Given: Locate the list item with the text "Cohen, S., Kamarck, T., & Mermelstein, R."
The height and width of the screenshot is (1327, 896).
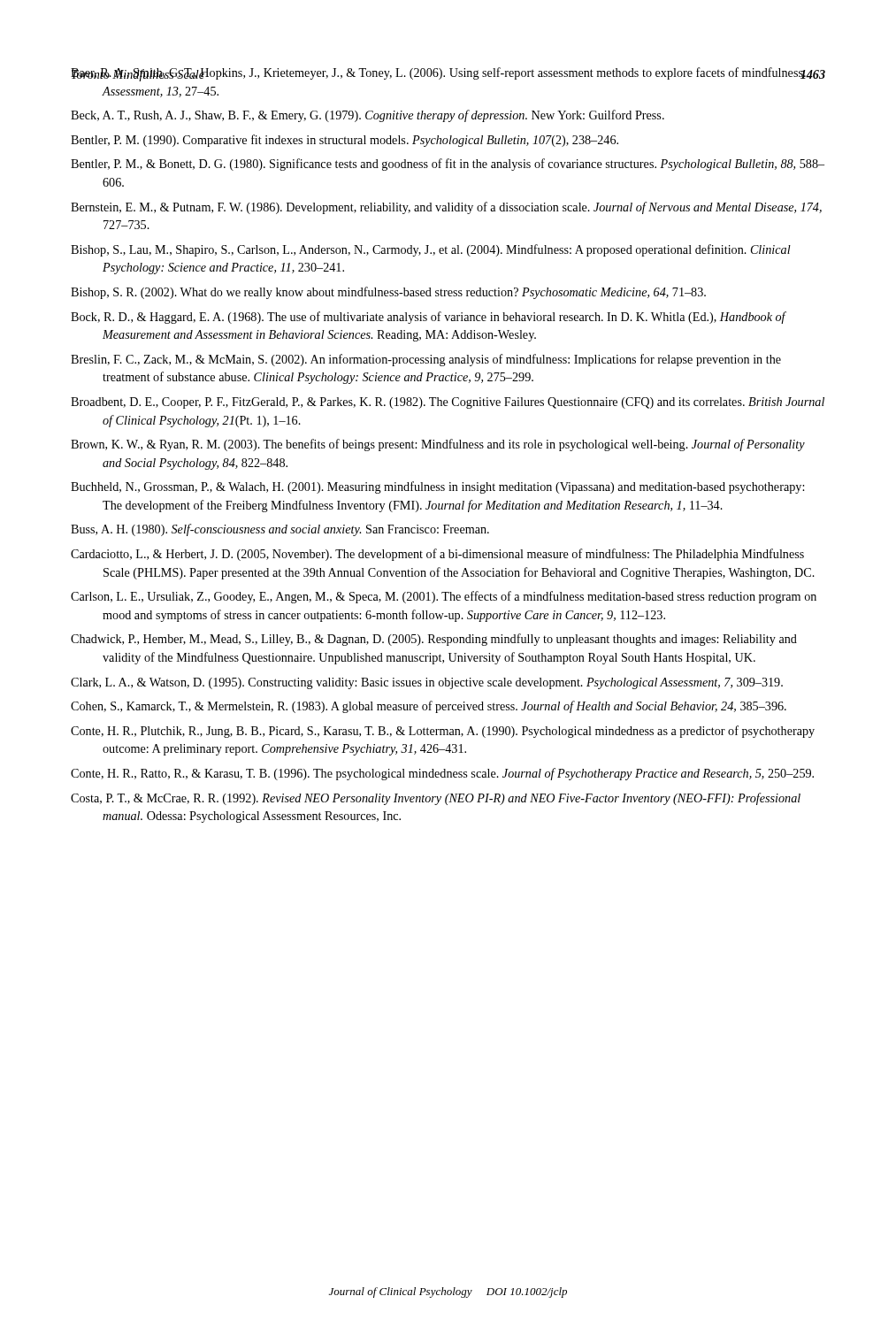Looking at the screenshot, I should click(x=429, y=706).
